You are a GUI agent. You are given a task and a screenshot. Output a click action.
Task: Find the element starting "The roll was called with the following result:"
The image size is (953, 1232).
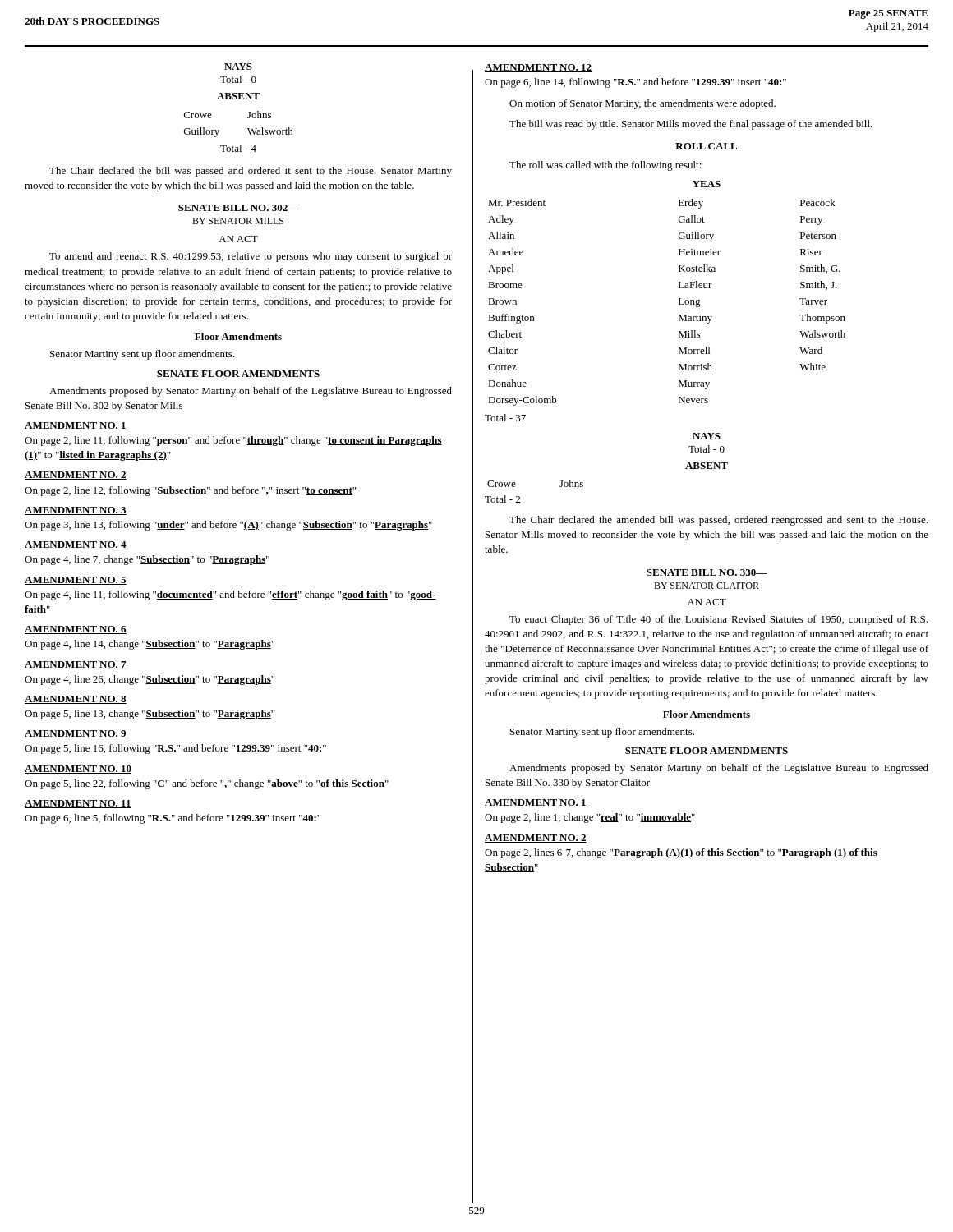(707, 165)
